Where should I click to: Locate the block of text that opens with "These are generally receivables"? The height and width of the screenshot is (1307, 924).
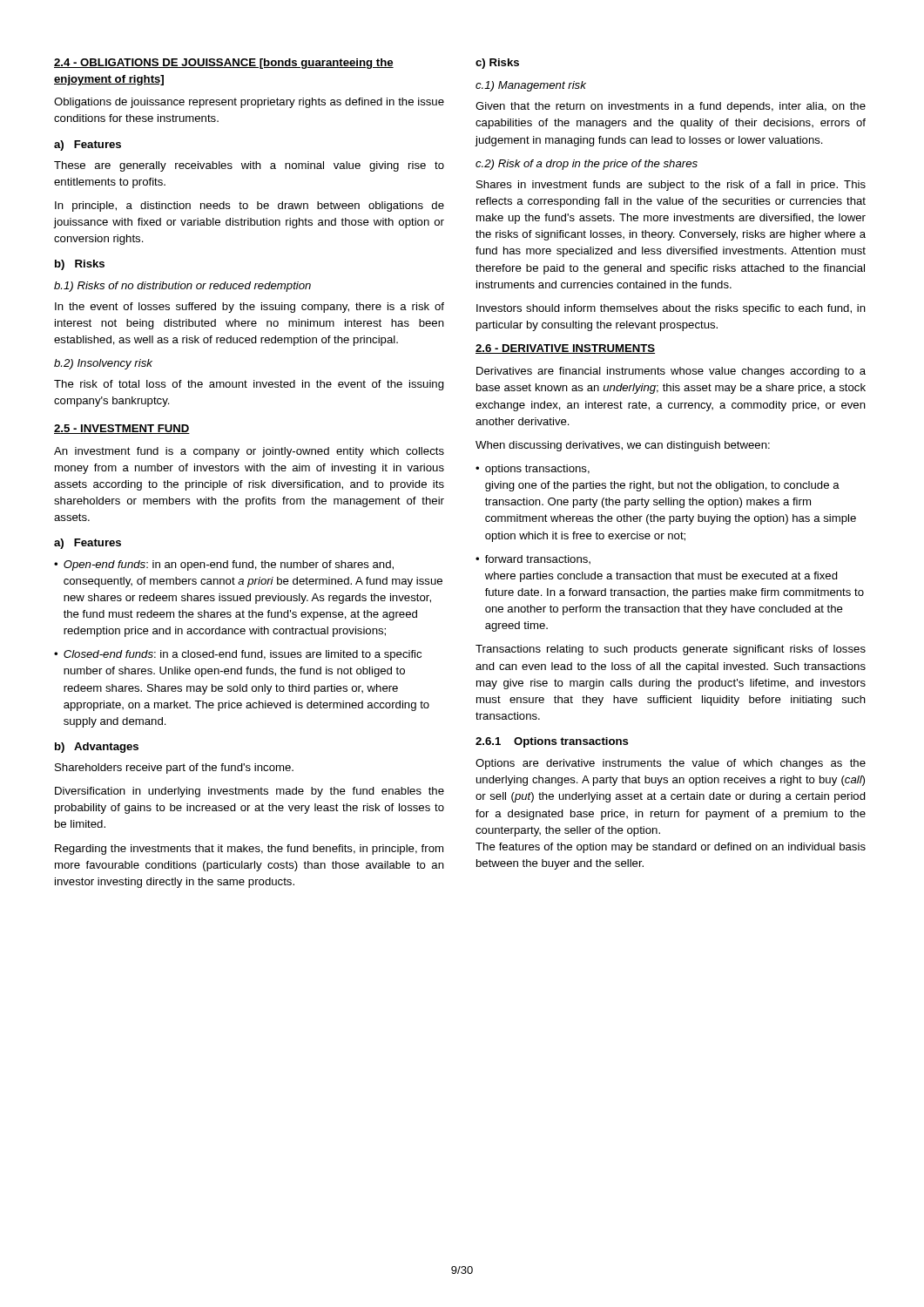(249, 173)
